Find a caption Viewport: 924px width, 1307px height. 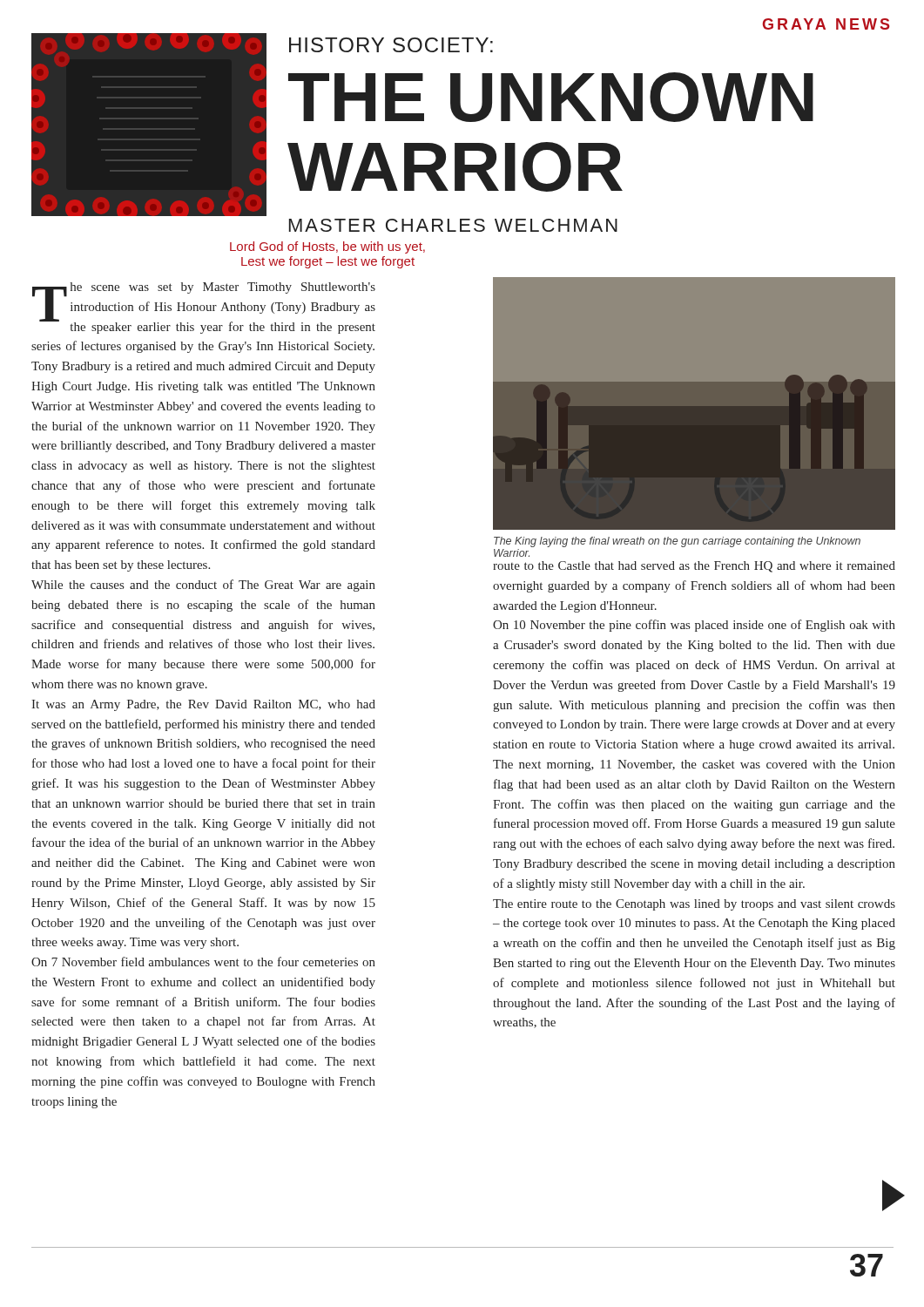[677, 547]
